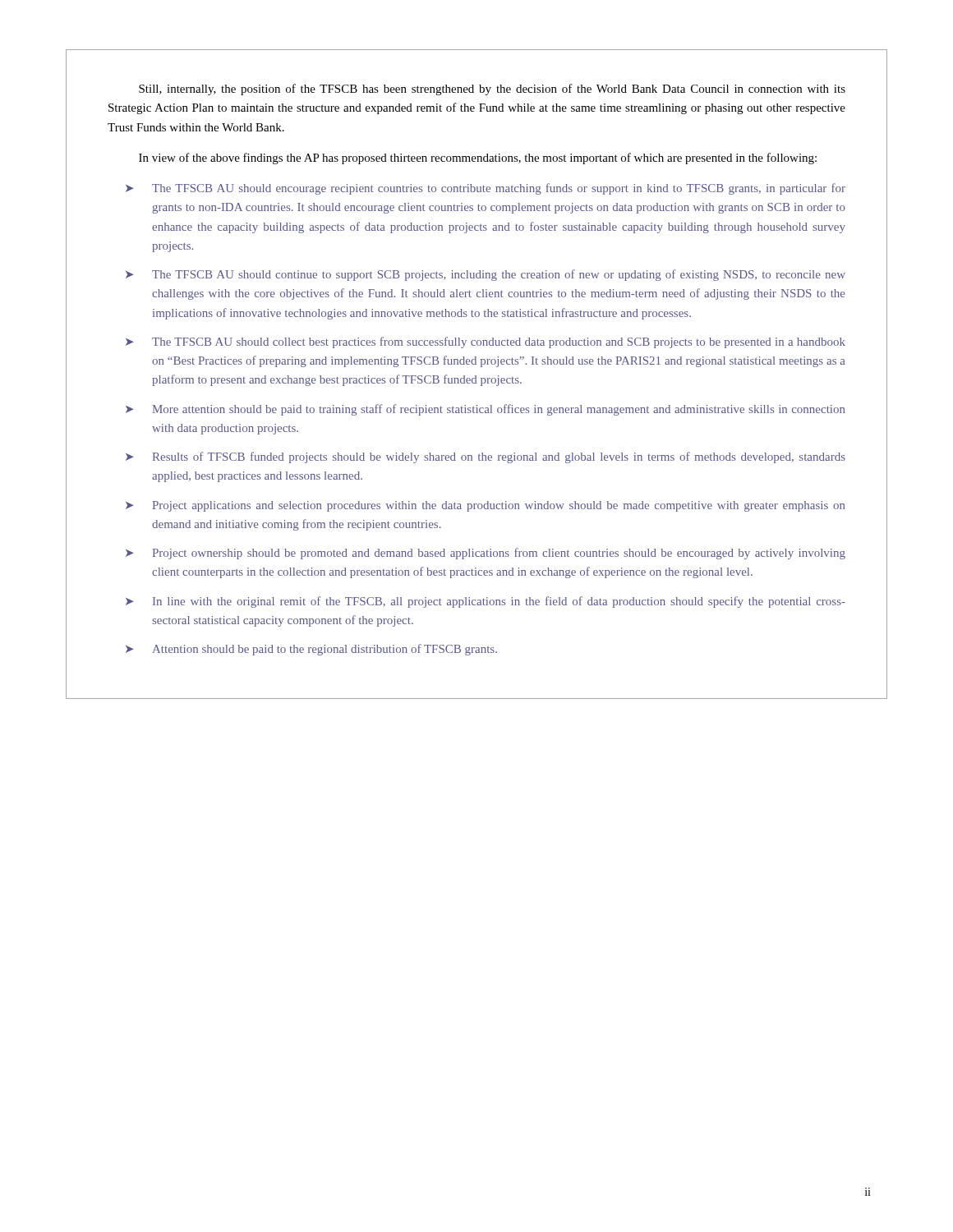The image size is (953, 1232).
Task: Click on the element starting "➤ The TFSCB AU should continue to"
Action: point(485,294)
